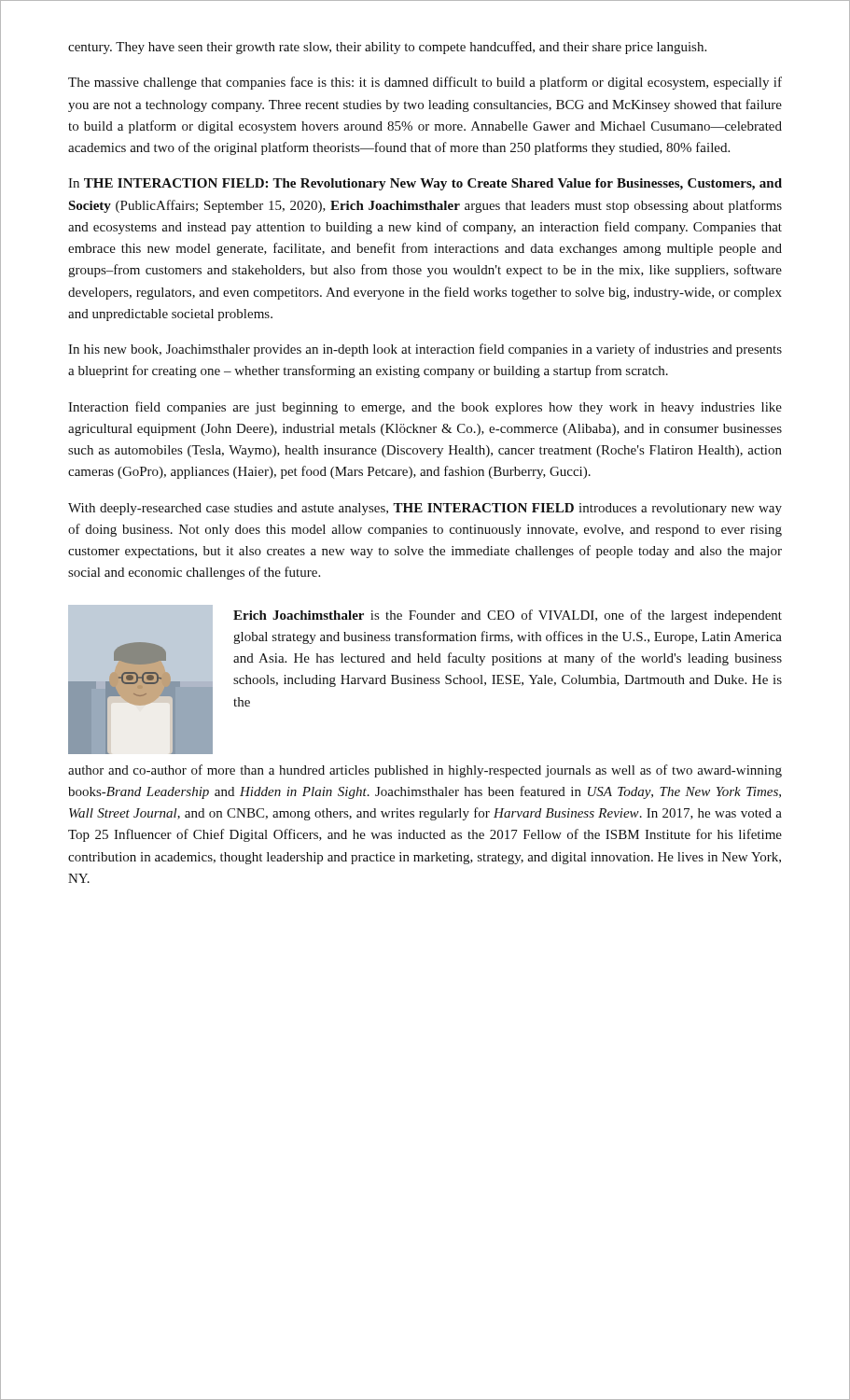Click on the text block that reads "In THE INTERACTION FIELD: The Revolutionary New"
The height and width of the screenshot is (1400, 850).
(x=425, y=248)
